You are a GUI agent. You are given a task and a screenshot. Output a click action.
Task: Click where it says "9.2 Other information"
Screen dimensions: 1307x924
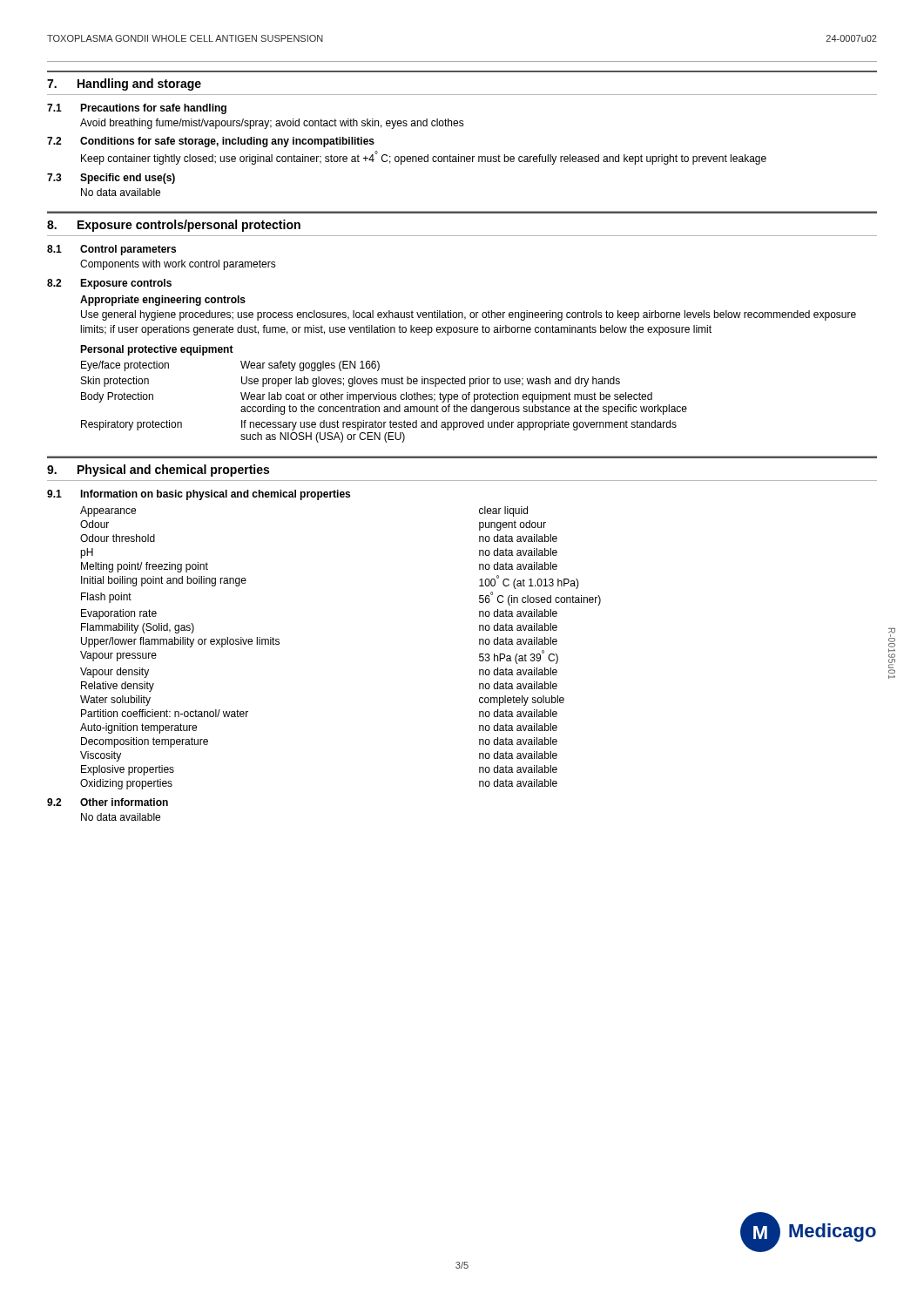coord(108,803)
